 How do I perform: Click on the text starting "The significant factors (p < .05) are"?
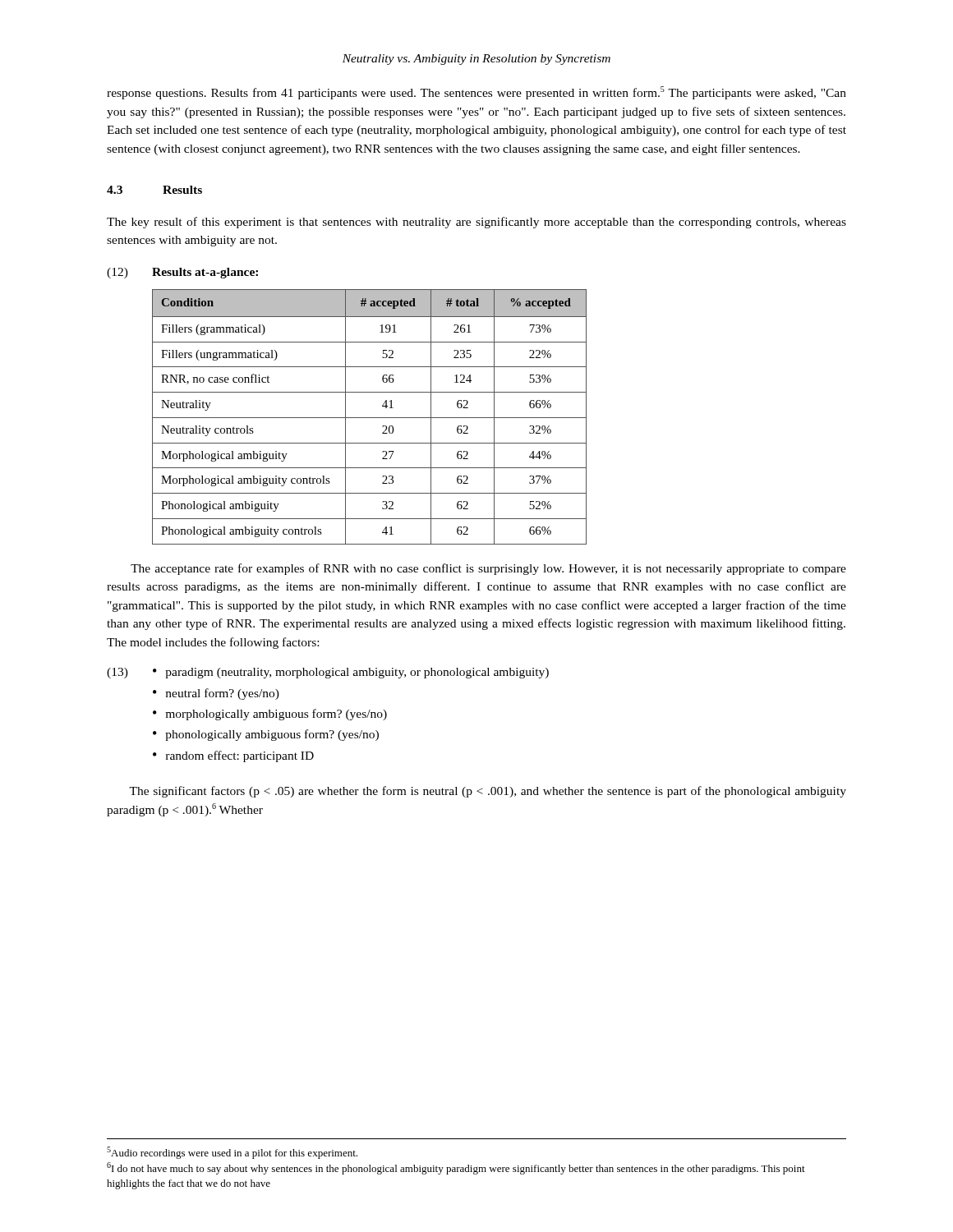(x=476, y=800)
